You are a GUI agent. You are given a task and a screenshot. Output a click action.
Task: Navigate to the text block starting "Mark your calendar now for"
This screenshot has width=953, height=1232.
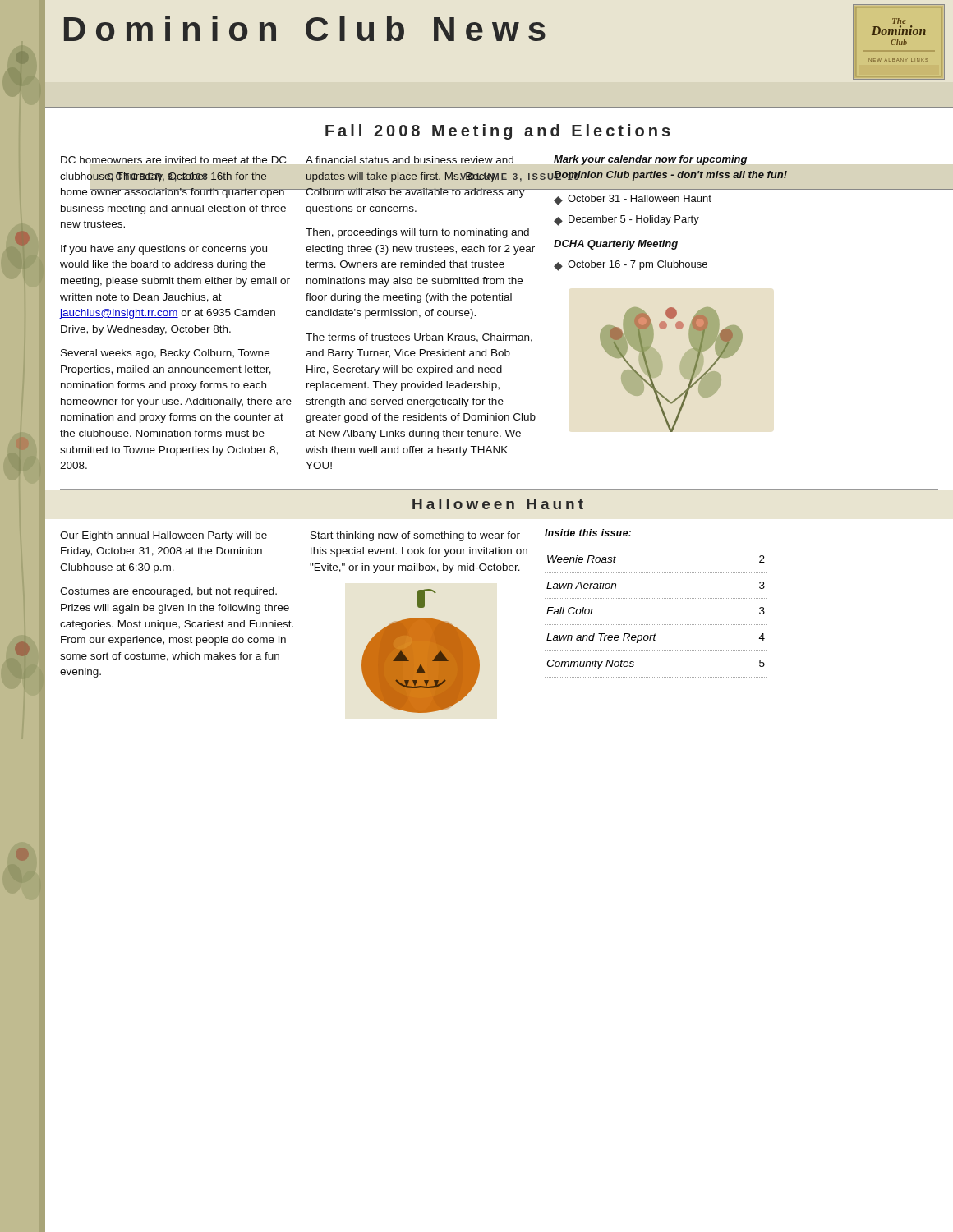click(x=671, y=213)
